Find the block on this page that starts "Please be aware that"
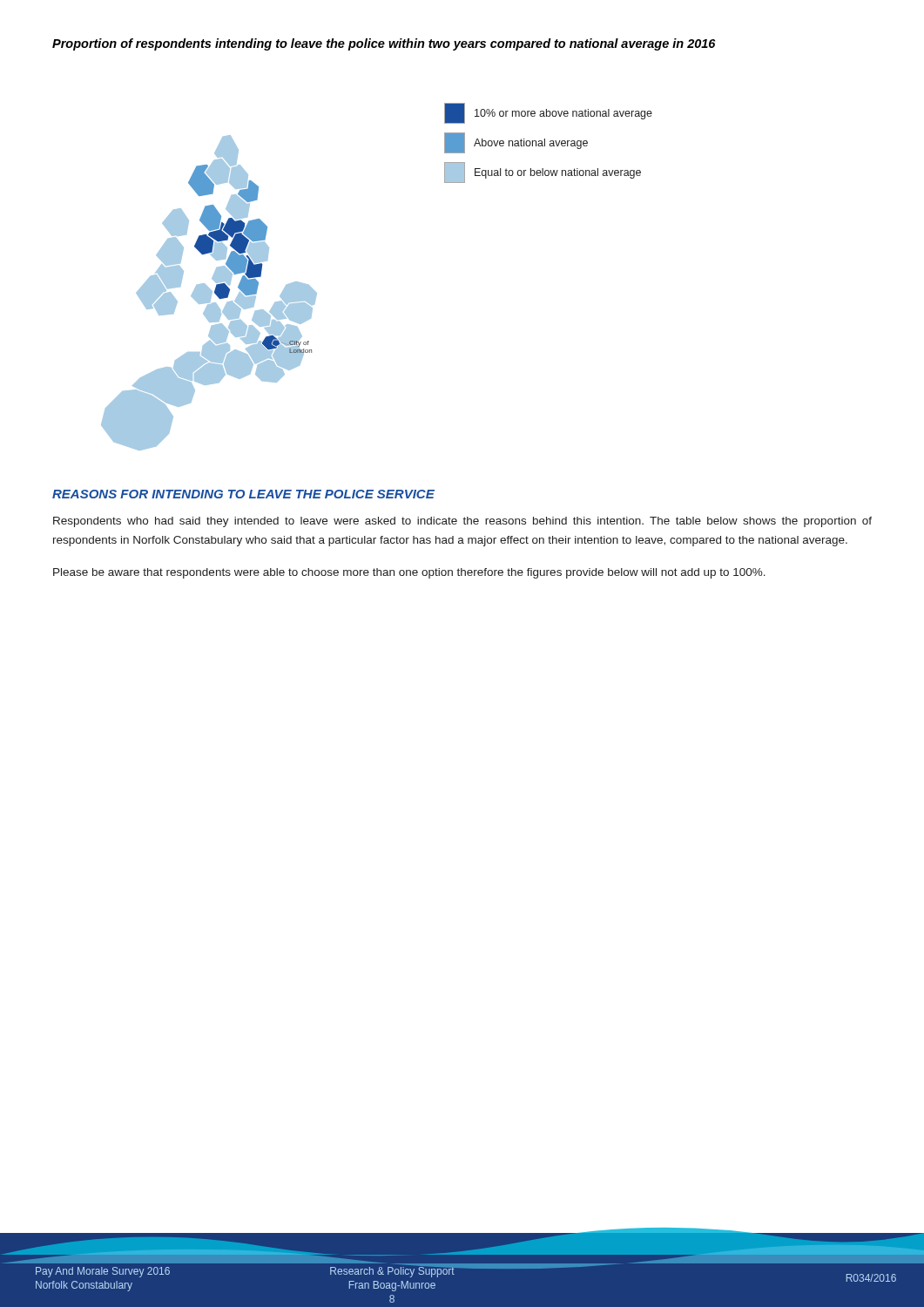This screenshot has height=1307, width=924. (409, 572)
